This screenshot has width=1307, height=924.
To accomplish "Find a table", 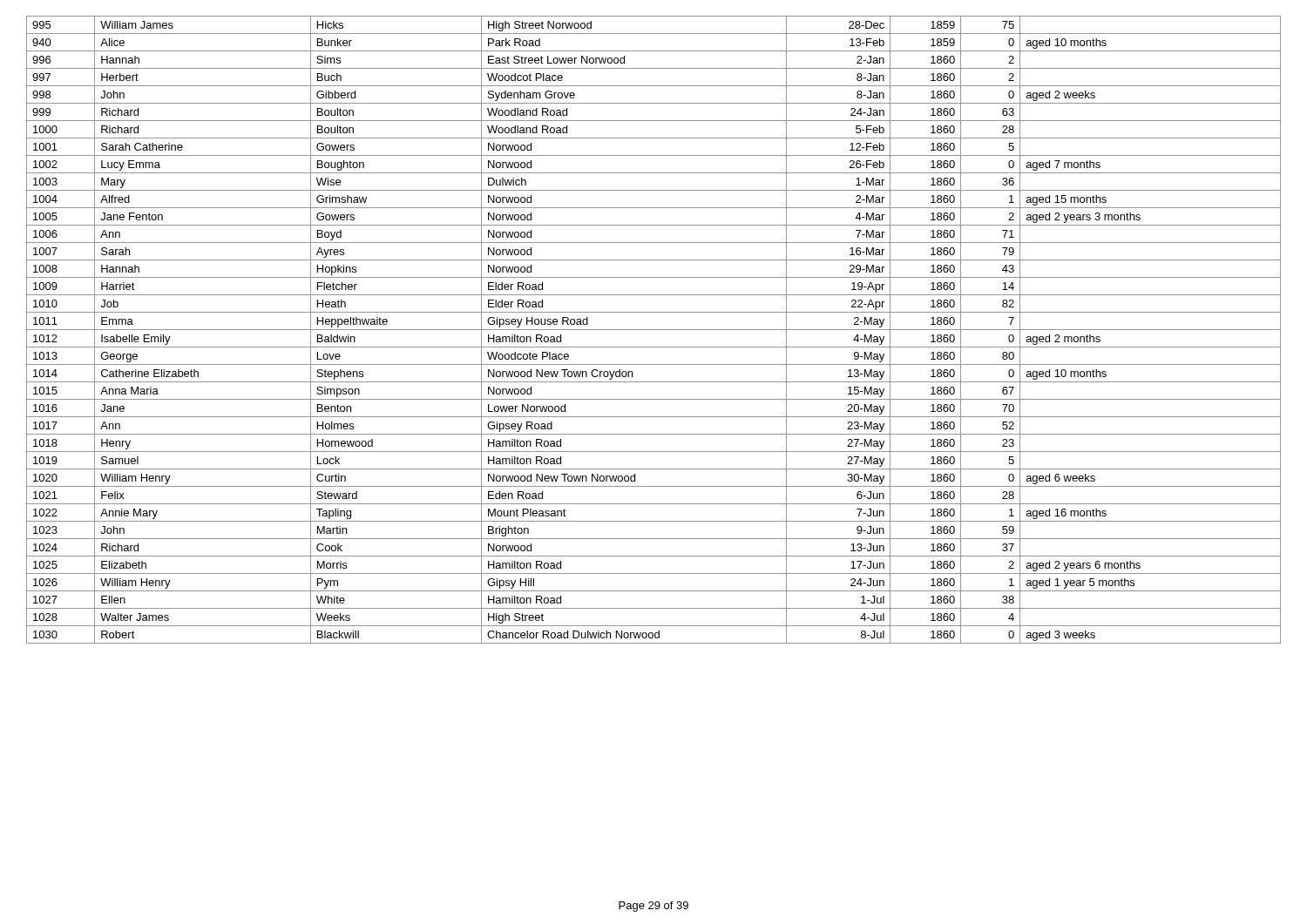I will coord(654,330).
